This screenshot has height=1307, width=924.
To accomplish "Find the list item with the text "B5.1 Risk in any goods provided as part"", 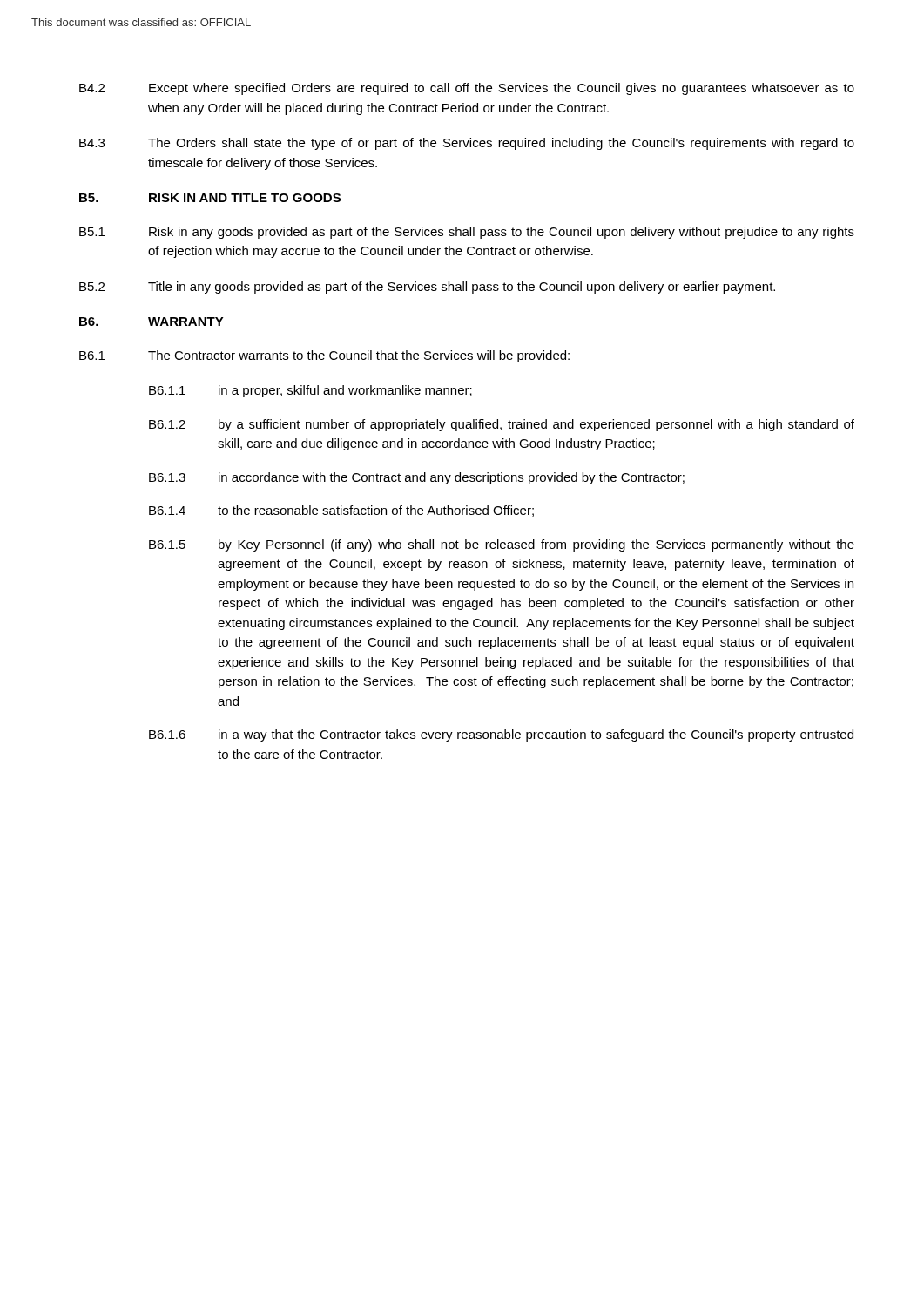I will click(466, 241).
